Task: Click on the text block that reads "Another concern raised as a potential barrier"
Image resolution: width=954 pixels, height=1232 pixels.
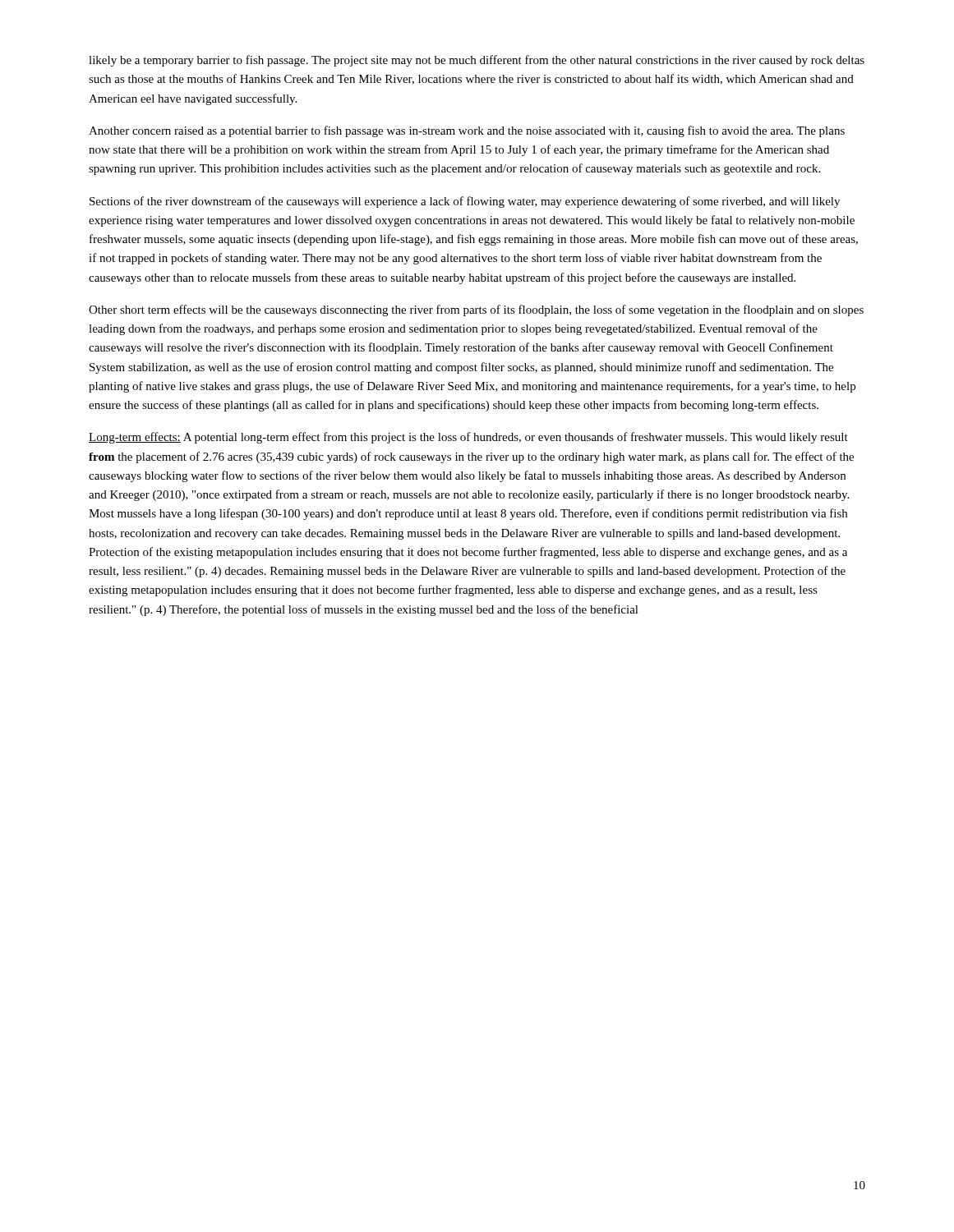Action: (x=477, y=150)
